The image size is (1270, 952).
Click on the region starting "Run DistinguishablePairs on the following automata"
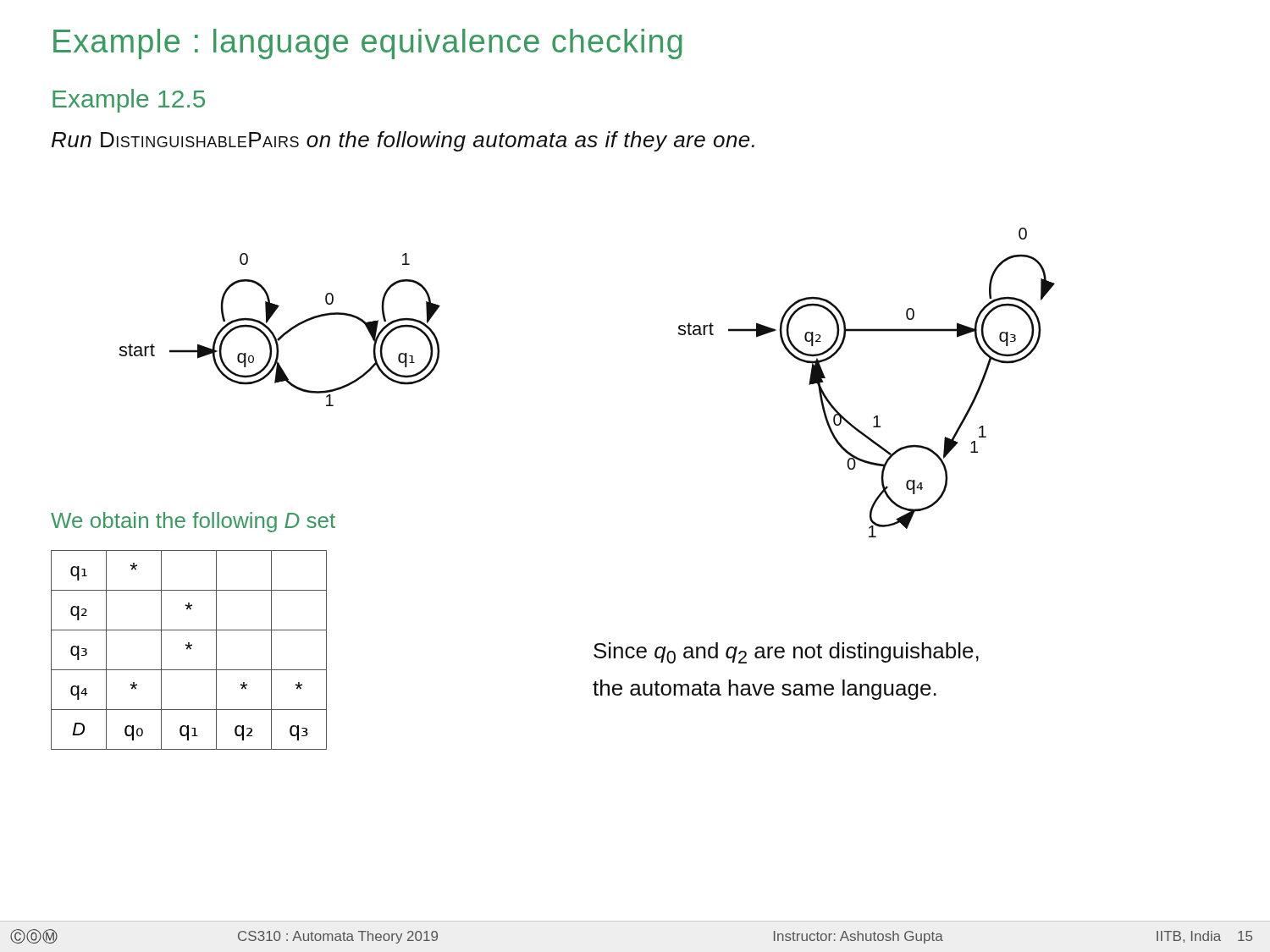pyautogui.click(x=404, y=140)
